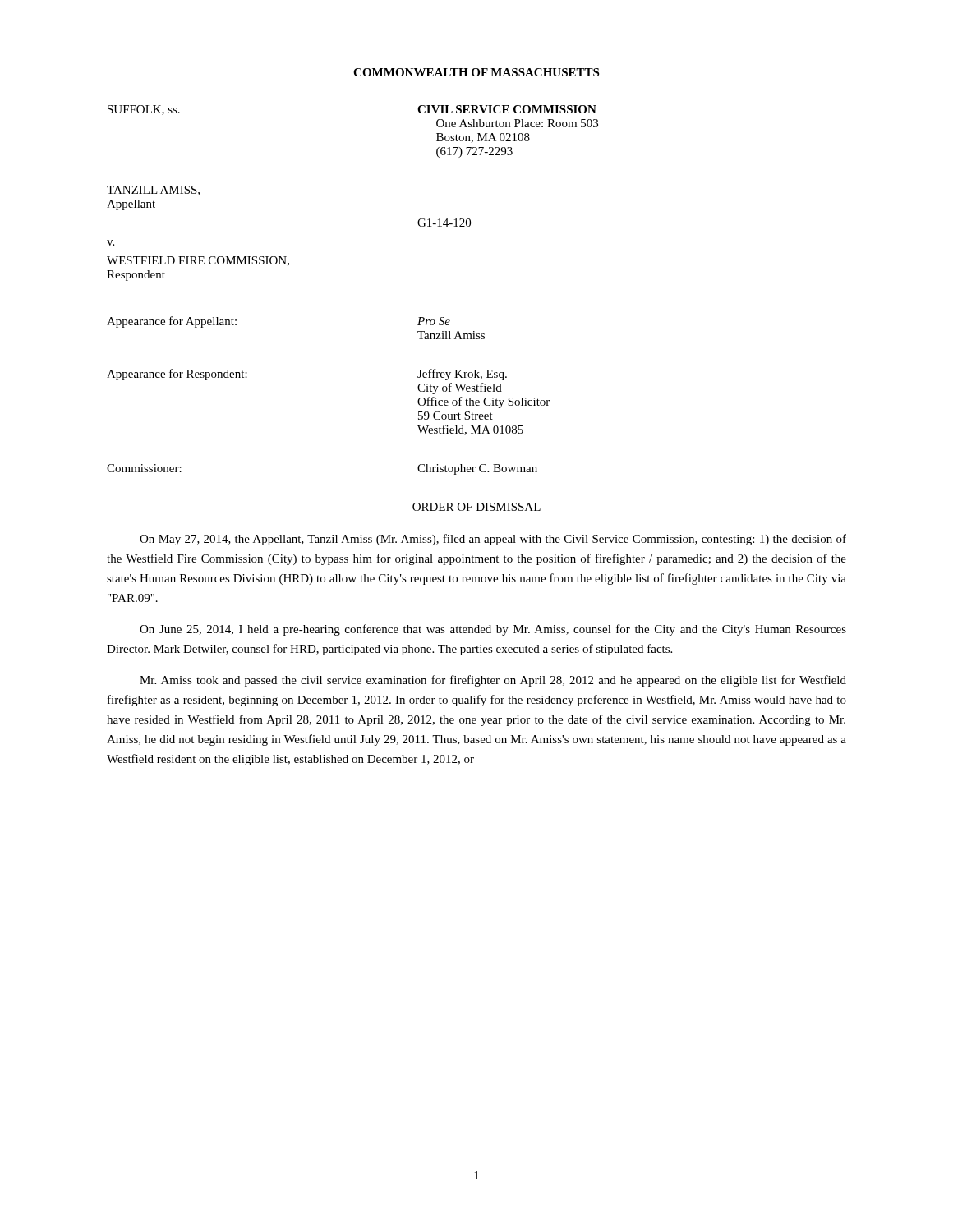Screen dimensions: 1232x953
Task: Click on the text block starting "WESTFIELD FIRE COMMISSION, Respondent"
Action: (198, 267)
